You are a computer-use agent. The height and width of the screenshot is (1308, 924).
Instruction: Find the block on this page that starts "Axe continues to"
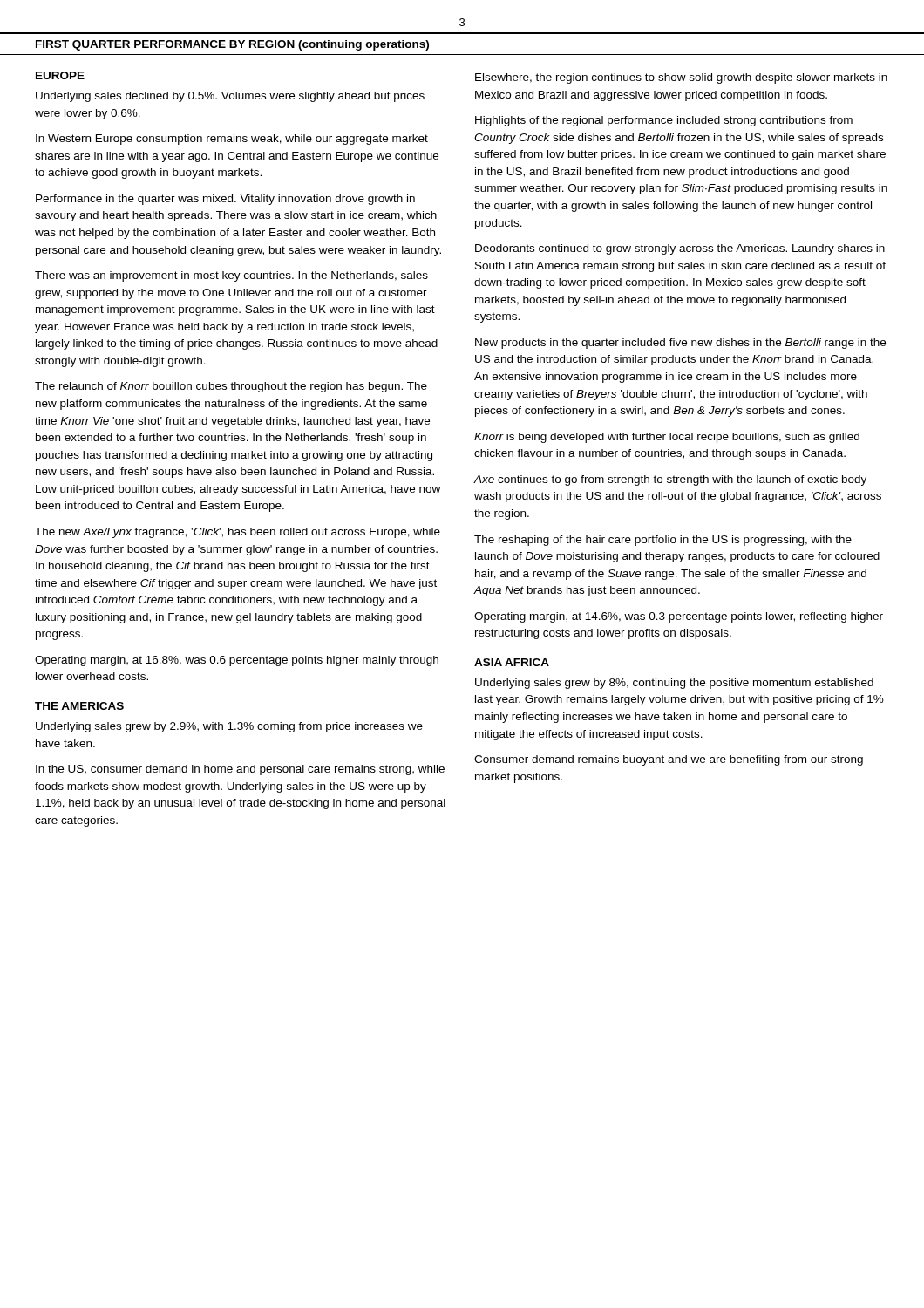pos(678,496)
